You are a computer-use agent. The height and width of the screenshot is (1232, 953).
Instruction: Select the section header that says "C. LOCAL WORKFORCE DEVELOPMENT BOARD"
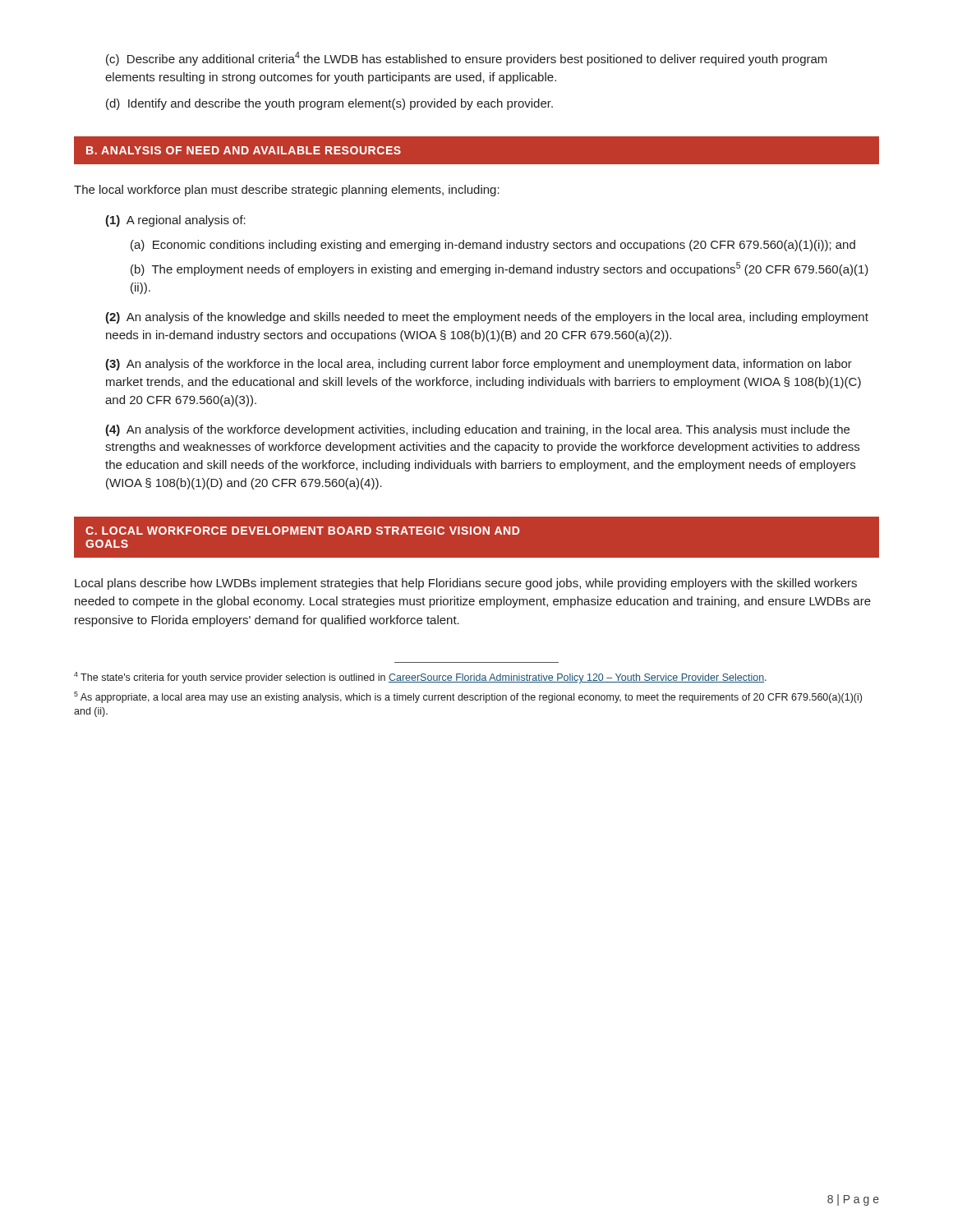pos(303,537)
